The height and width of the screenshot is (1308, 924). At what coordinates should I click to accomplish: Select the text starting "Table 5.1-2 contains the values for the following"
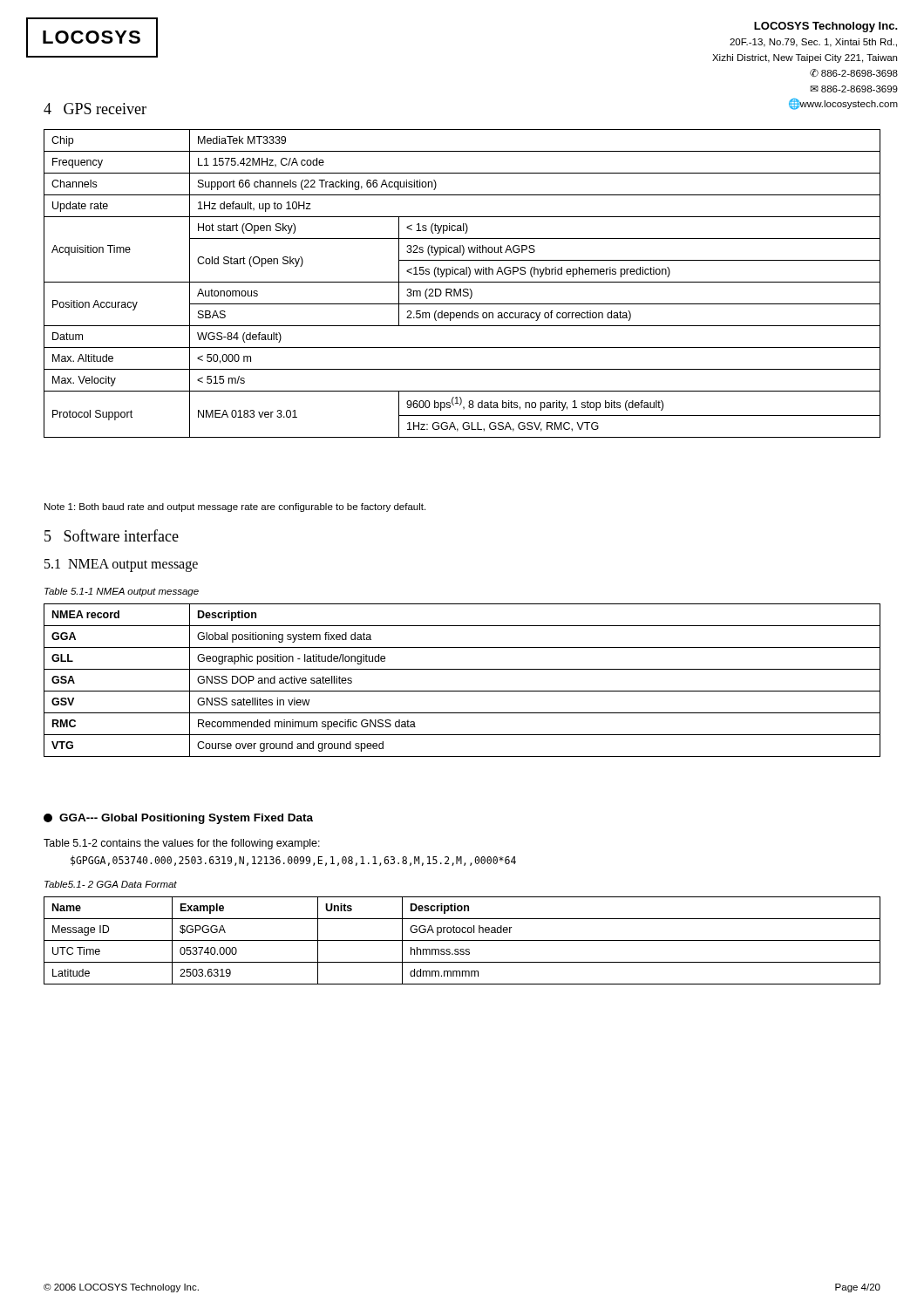[182, 843]
